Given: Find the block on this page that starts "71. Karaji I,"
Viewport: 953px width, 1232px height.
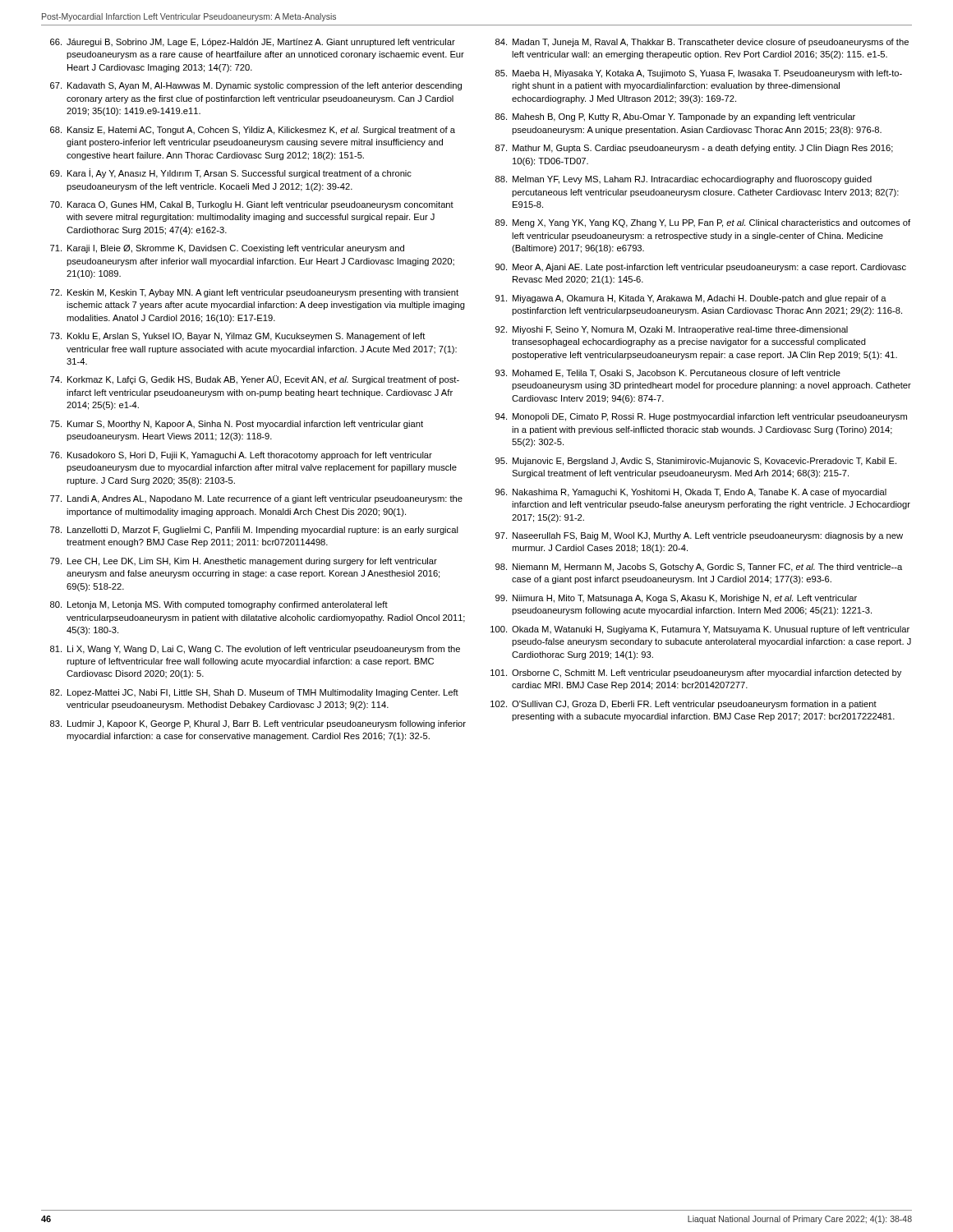Looking at the screenshot, I should [x=254, y=262].
